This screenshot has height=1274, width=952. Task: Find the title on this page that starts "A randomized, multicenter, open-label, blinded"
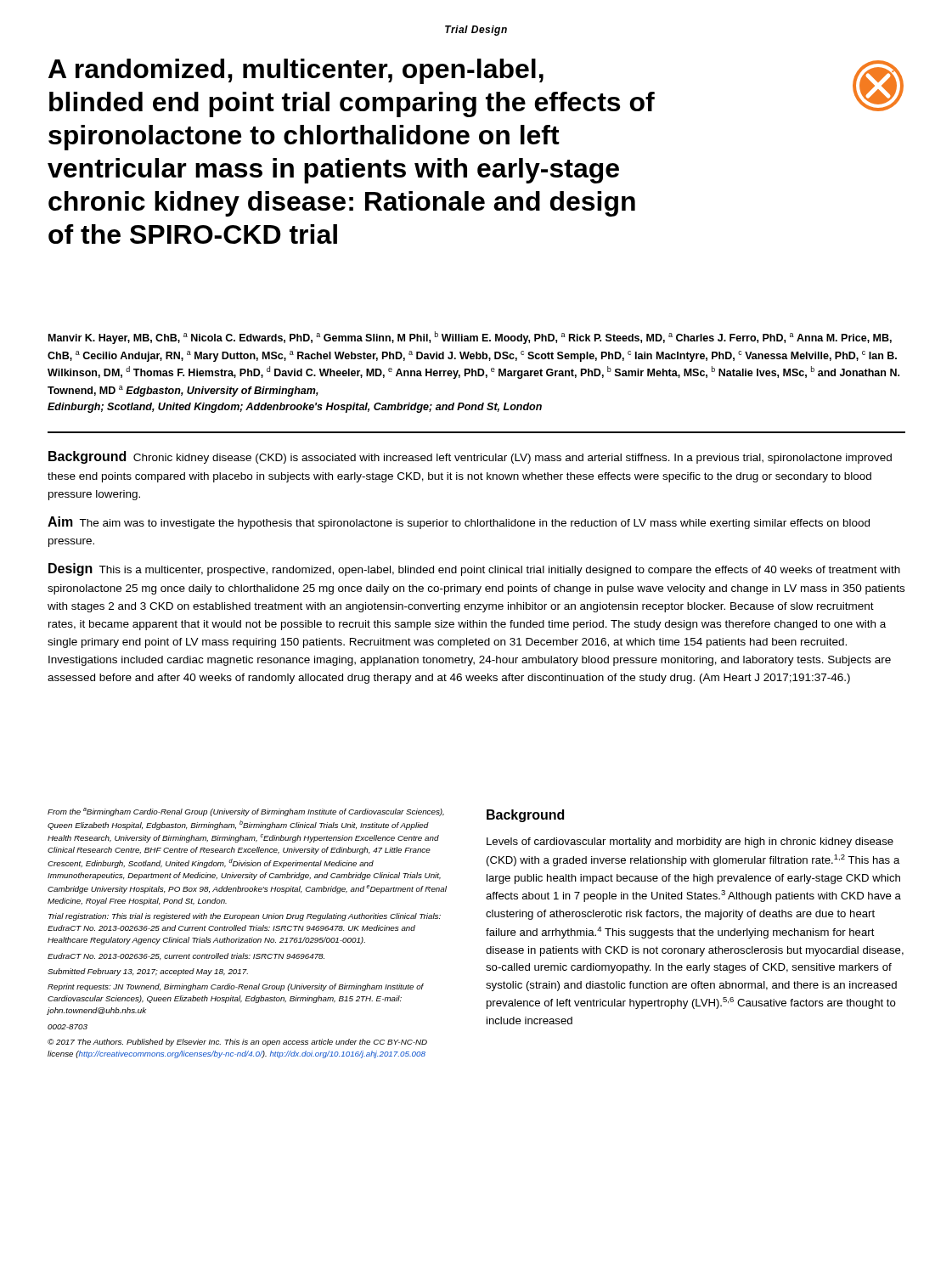point(362,152)
